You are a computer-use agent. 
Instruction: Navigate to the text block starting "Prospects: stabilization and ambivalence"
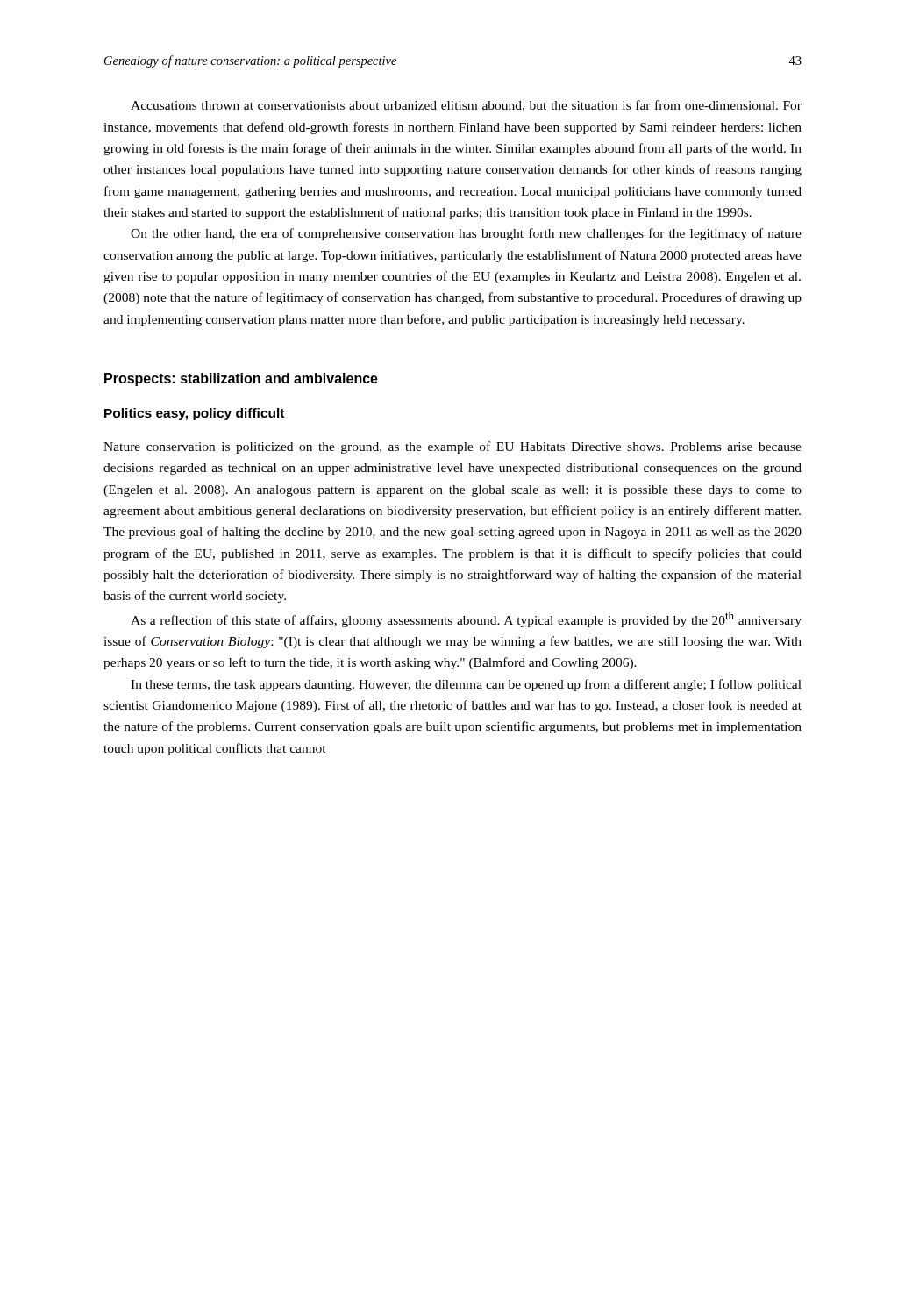click(x=241, y=379)
